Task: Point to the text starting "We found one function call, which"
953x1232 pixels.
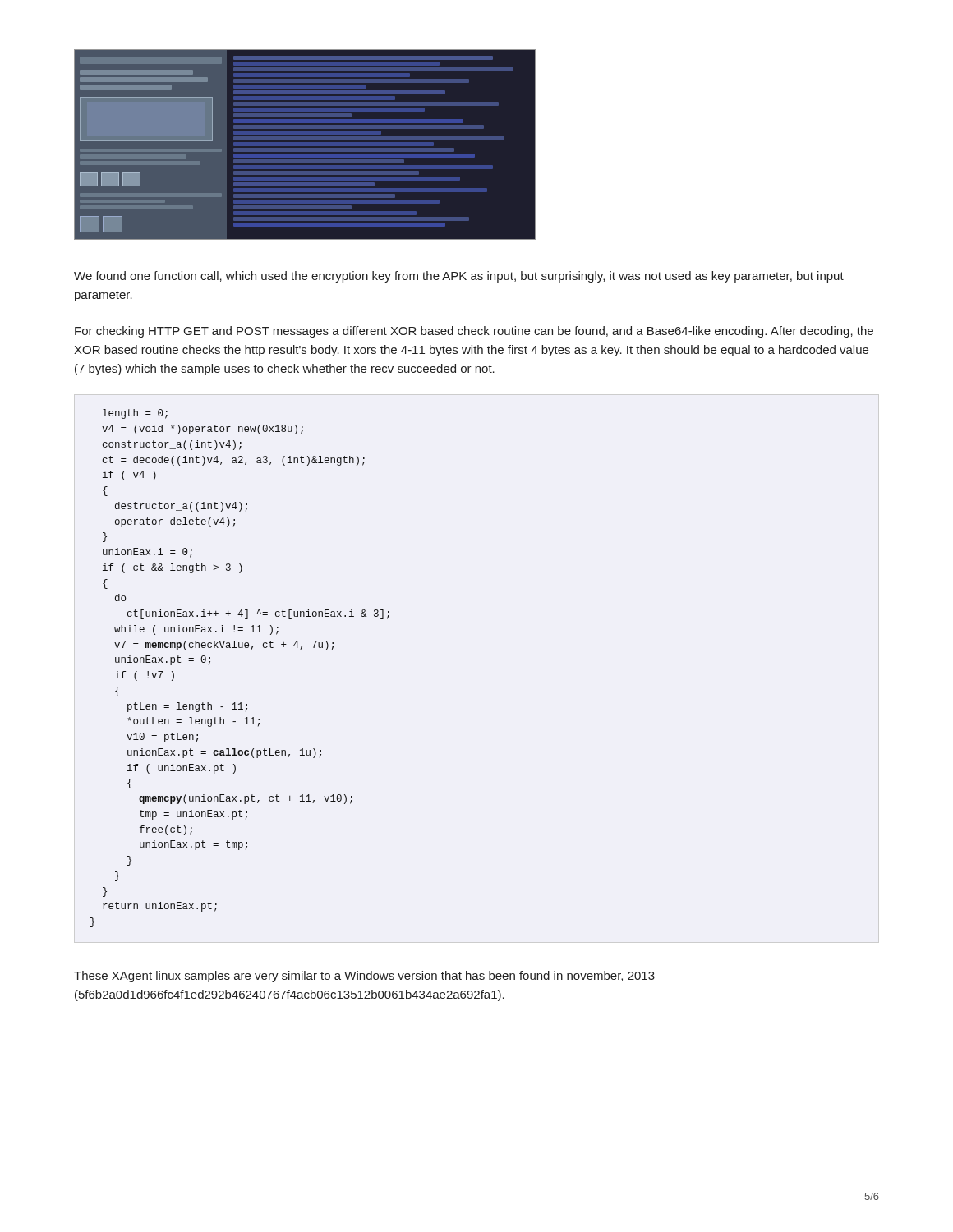Action: [x=459, y=285]
